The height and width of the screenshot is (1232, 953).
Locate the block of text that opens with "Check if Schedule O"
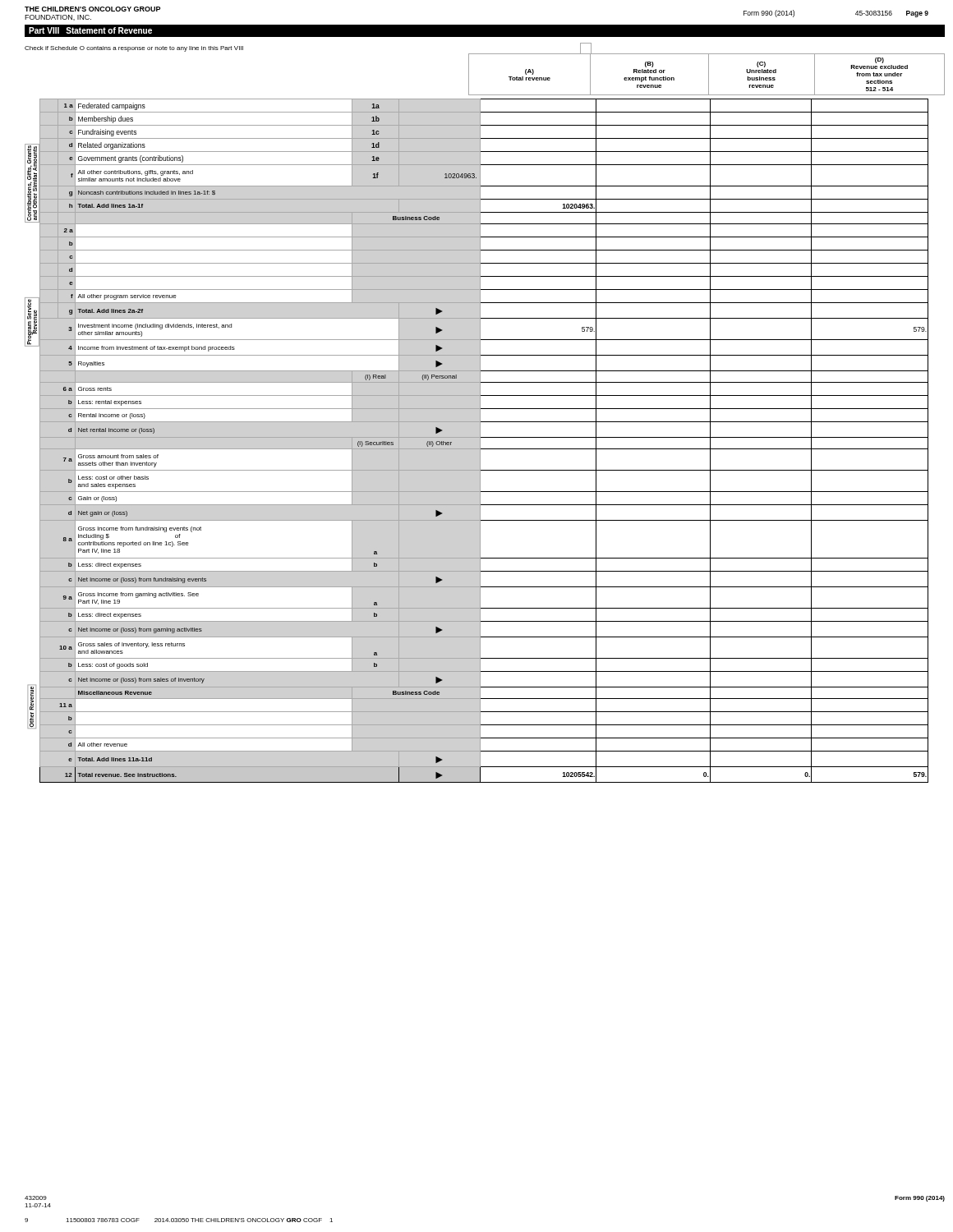[x=308, y=48]
